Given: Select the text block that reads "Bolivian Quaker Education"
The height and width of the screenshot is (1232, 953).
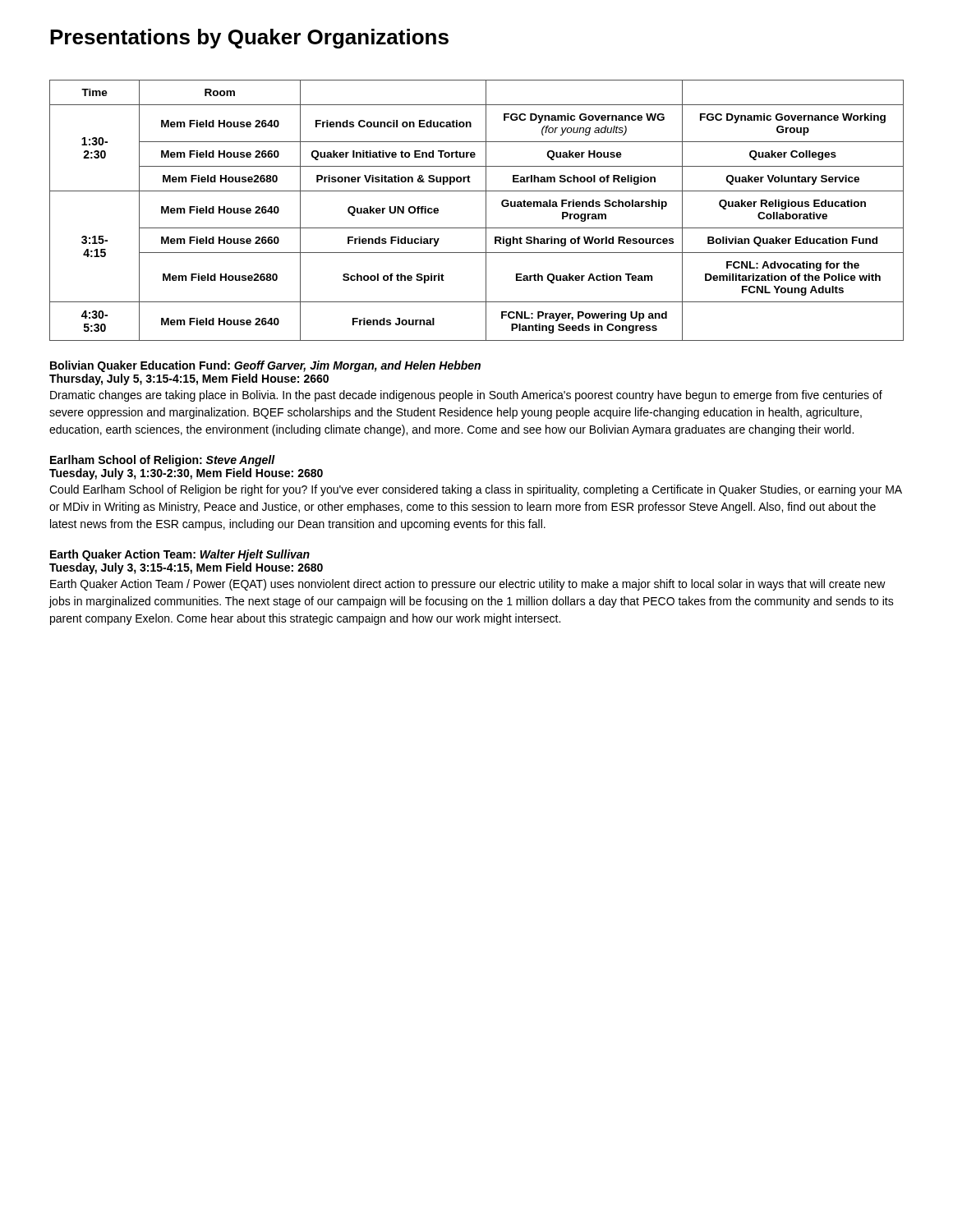Looking at the screenshot, I should click(476, 399).
